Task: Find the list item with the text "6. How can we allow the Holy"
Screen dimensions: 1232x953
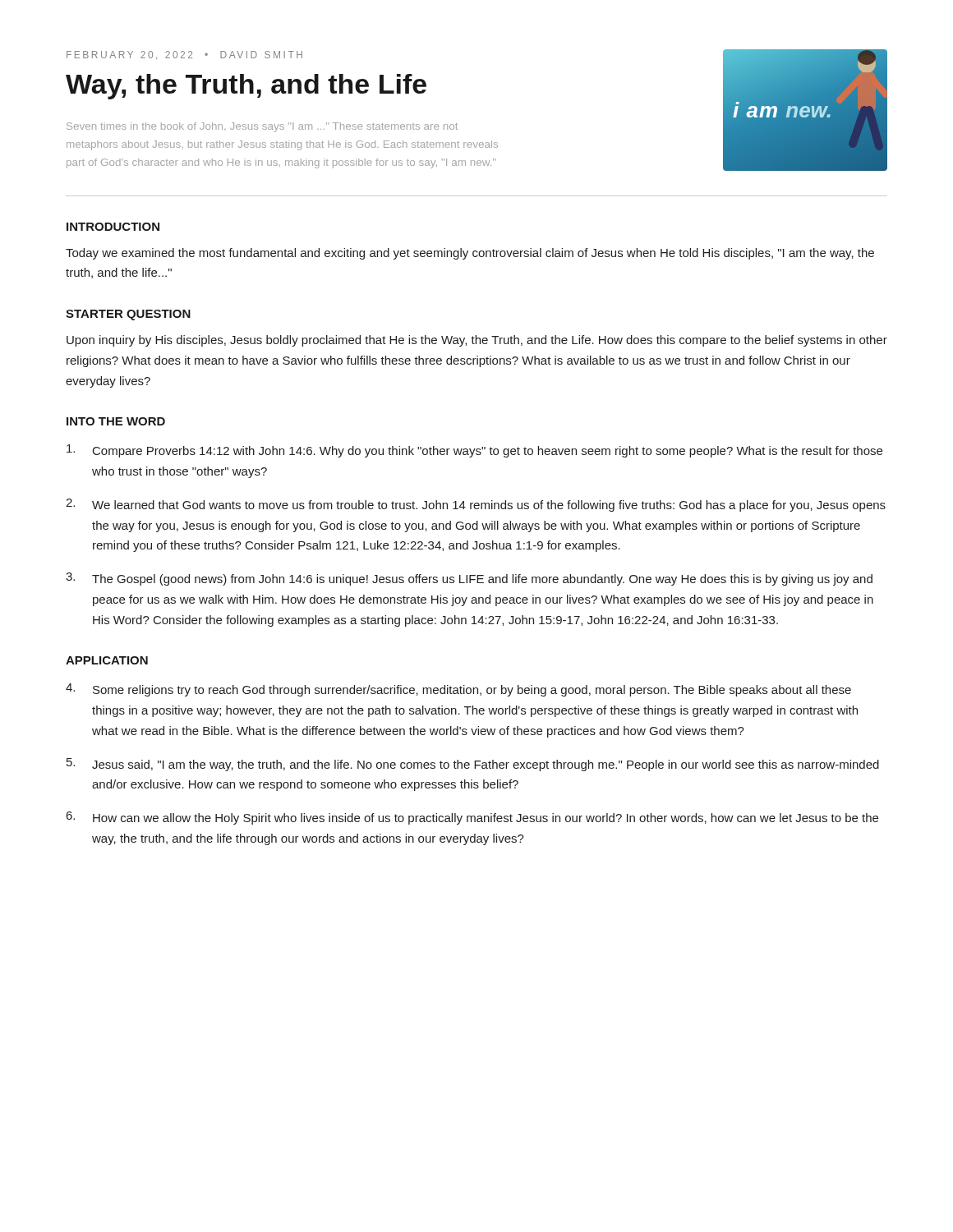Action: (x=476, y=829)
